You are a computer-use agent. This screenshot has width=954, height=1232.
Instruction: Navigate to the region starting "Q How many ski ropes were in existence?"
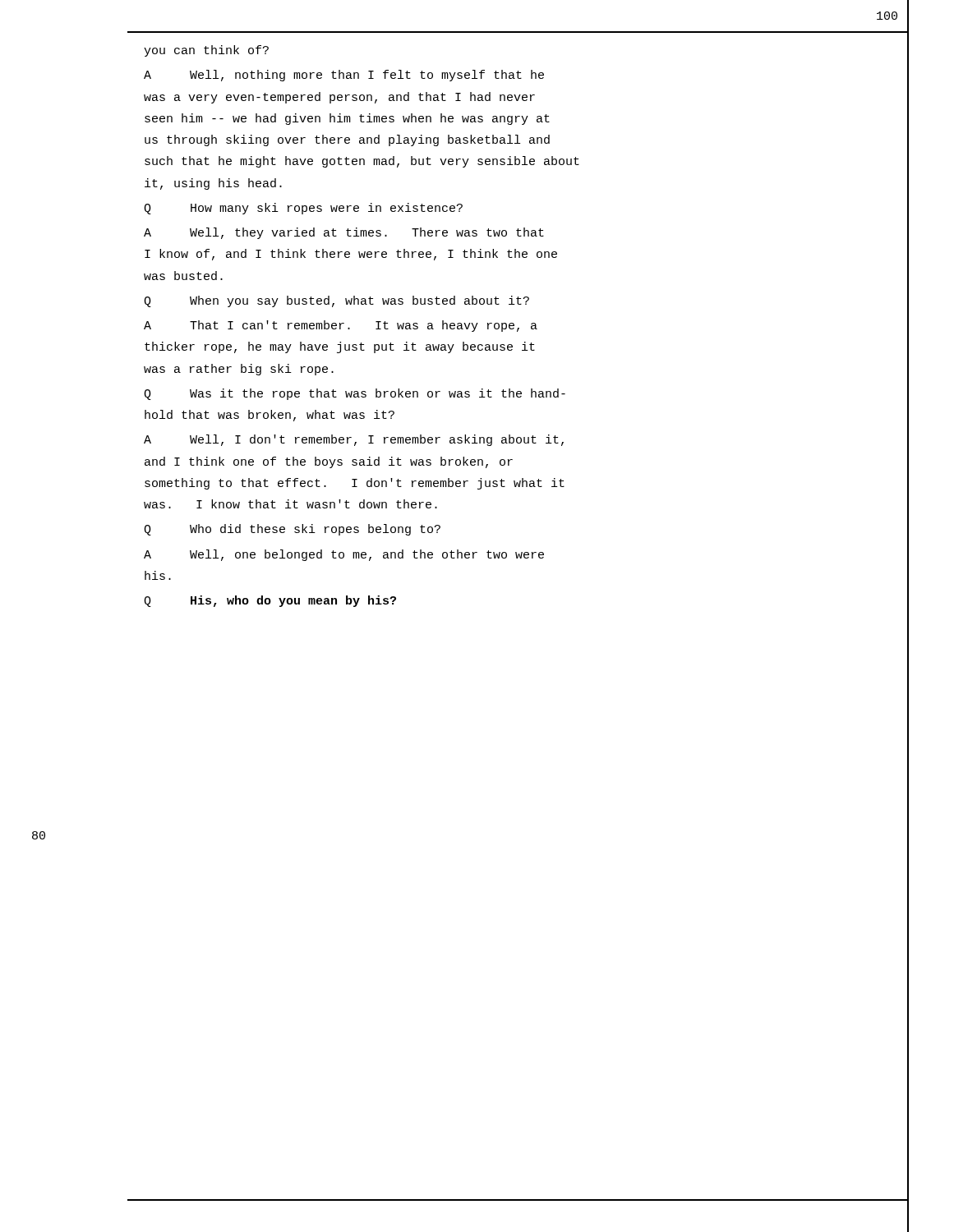click(x=304, y=209)
